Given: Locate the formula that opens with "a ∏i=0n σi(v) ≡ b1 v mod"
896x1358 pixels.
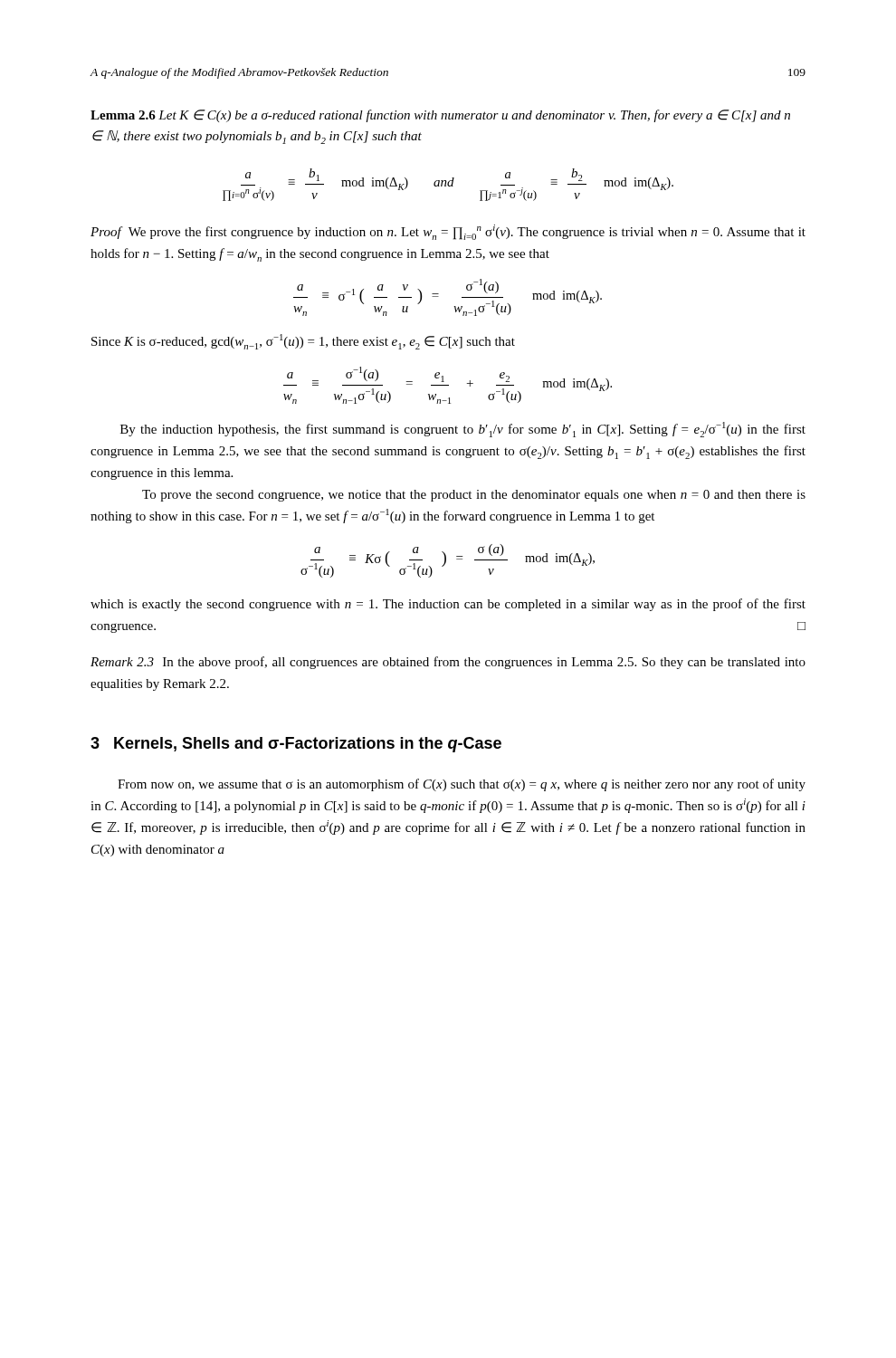Looking at the screenshot, I should pyautogui.click(x=448, y=184).
